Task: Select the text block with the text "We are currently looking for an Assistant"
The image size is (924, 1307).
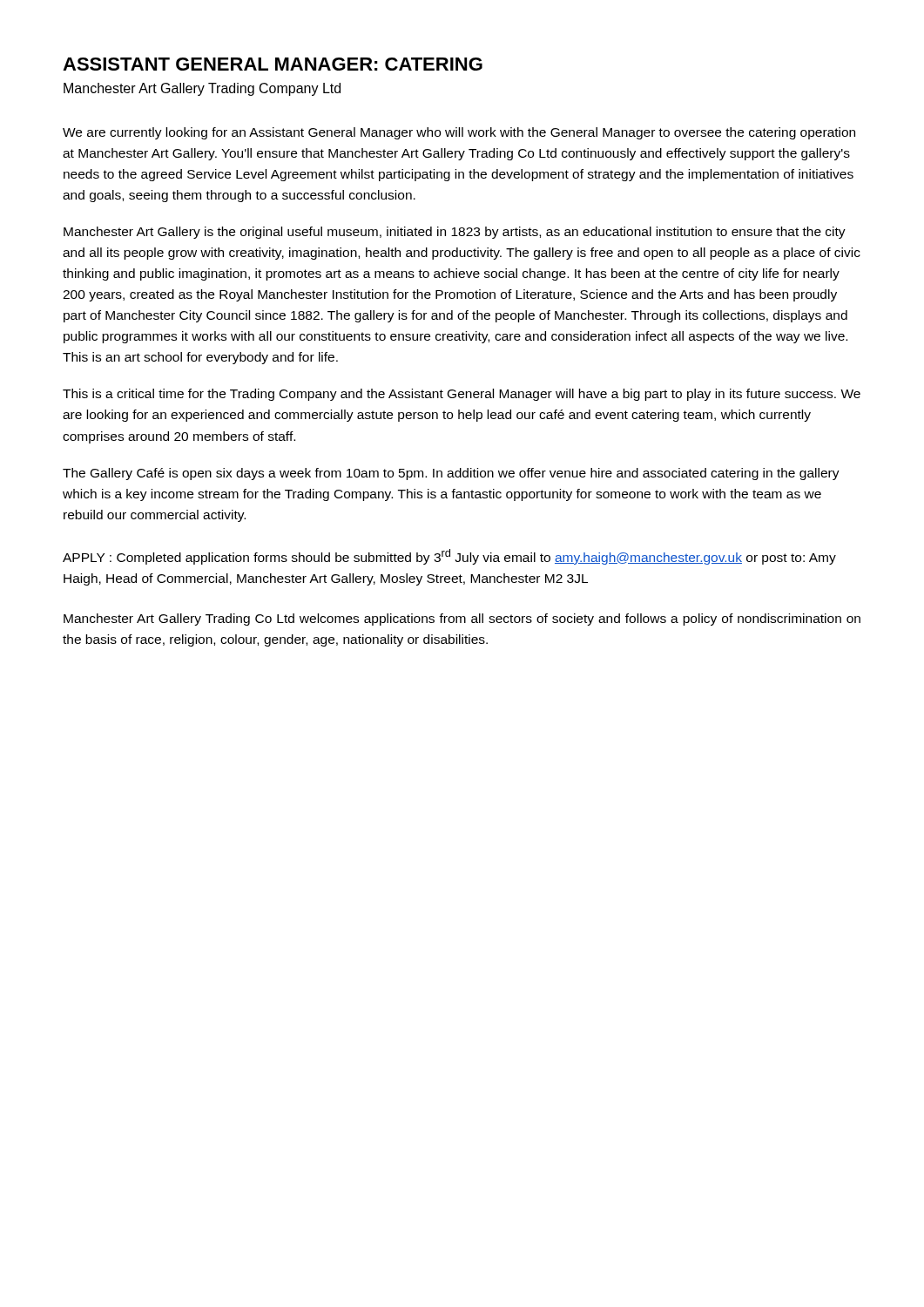Action: [460, 164]
